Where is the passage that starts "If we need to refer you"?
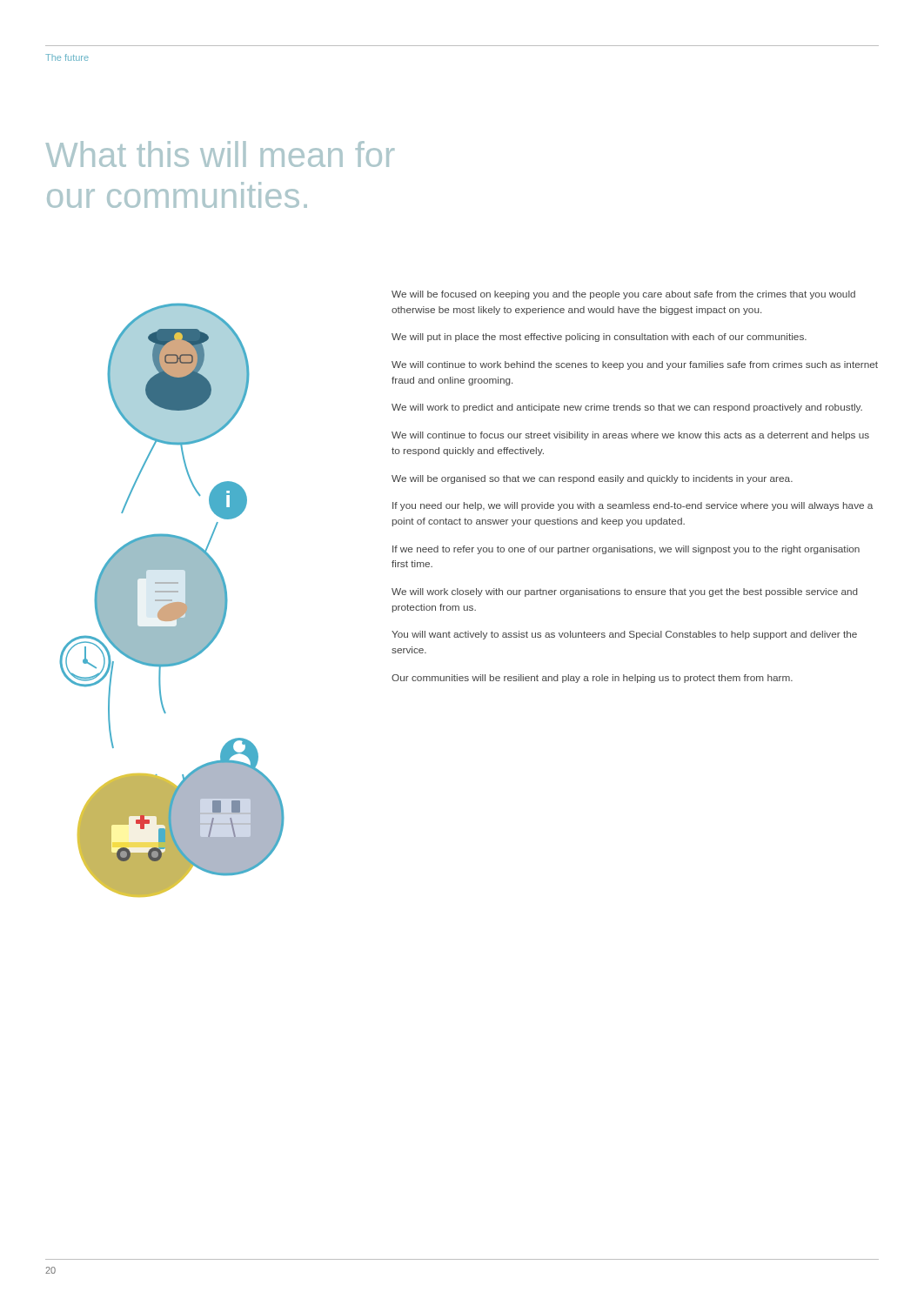This screenshot has height=1305, width=924. click(635, 557)
